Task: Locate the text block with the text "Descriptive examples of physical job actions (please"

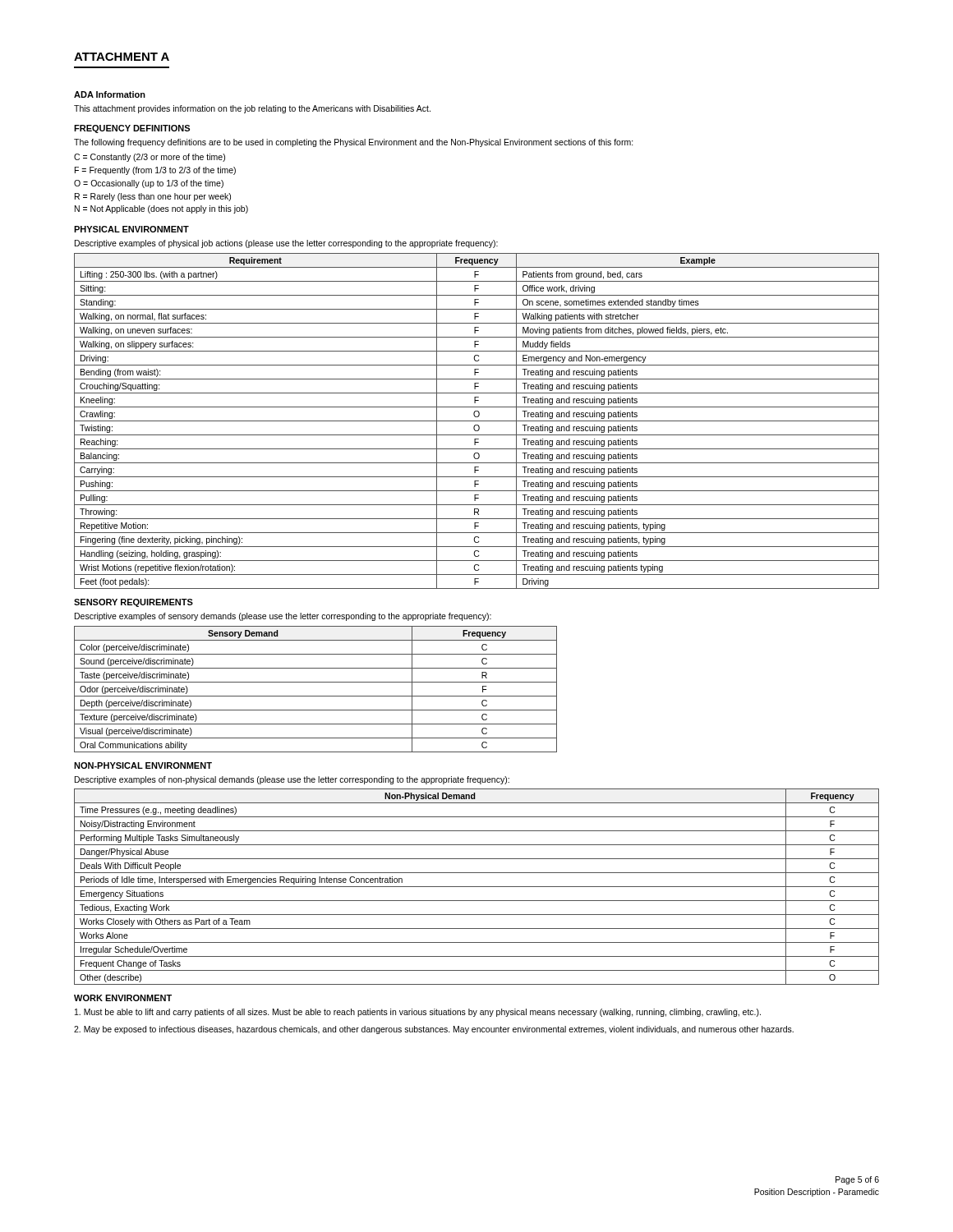Action: 476,244
